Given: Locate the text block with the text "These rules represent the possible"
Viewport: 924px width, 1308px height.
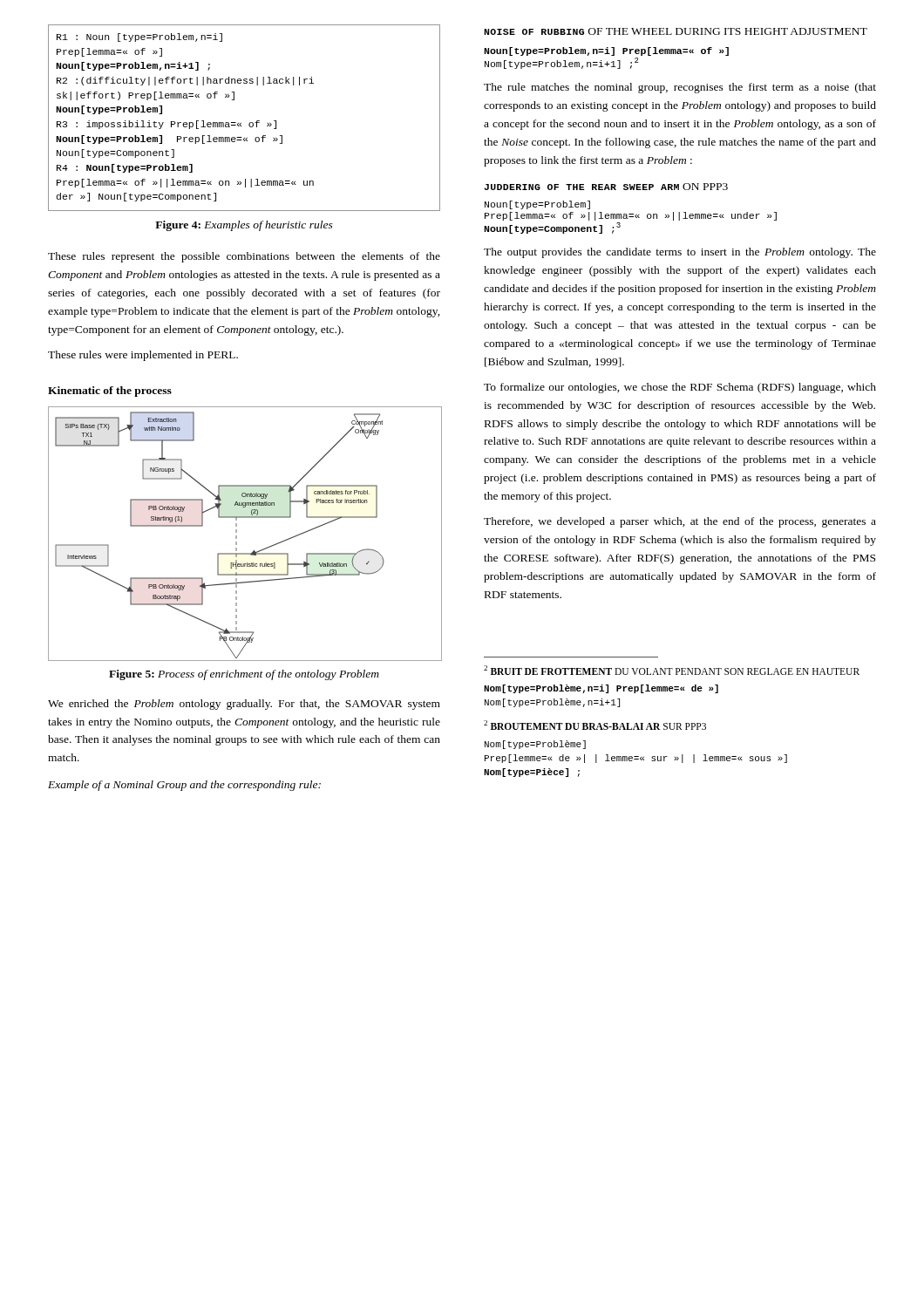Looking at the screenshot, I should [244, 306].
